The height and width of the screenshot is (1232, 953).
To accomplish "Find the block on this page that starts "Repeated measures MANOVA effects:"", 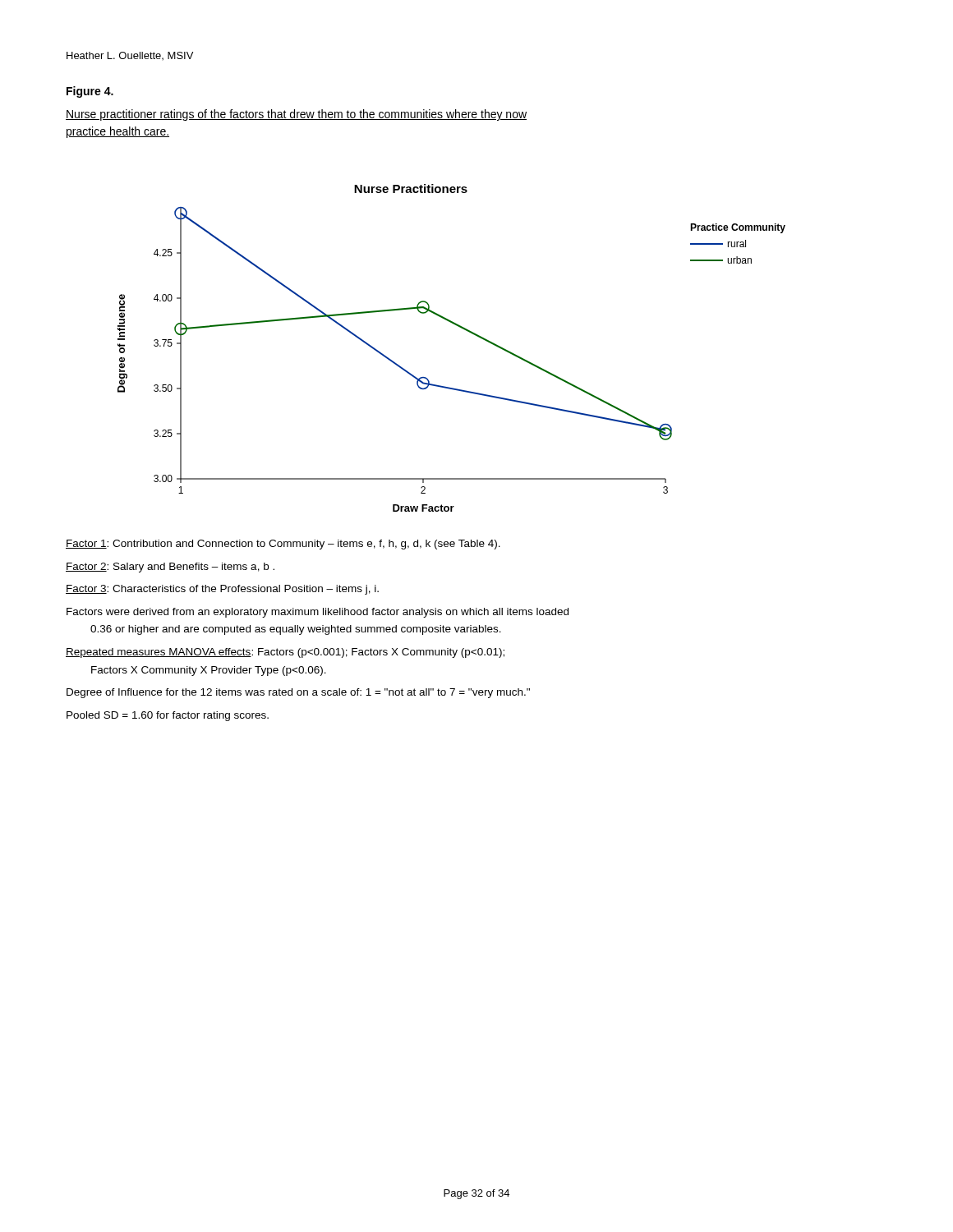I will pos(286,661).
